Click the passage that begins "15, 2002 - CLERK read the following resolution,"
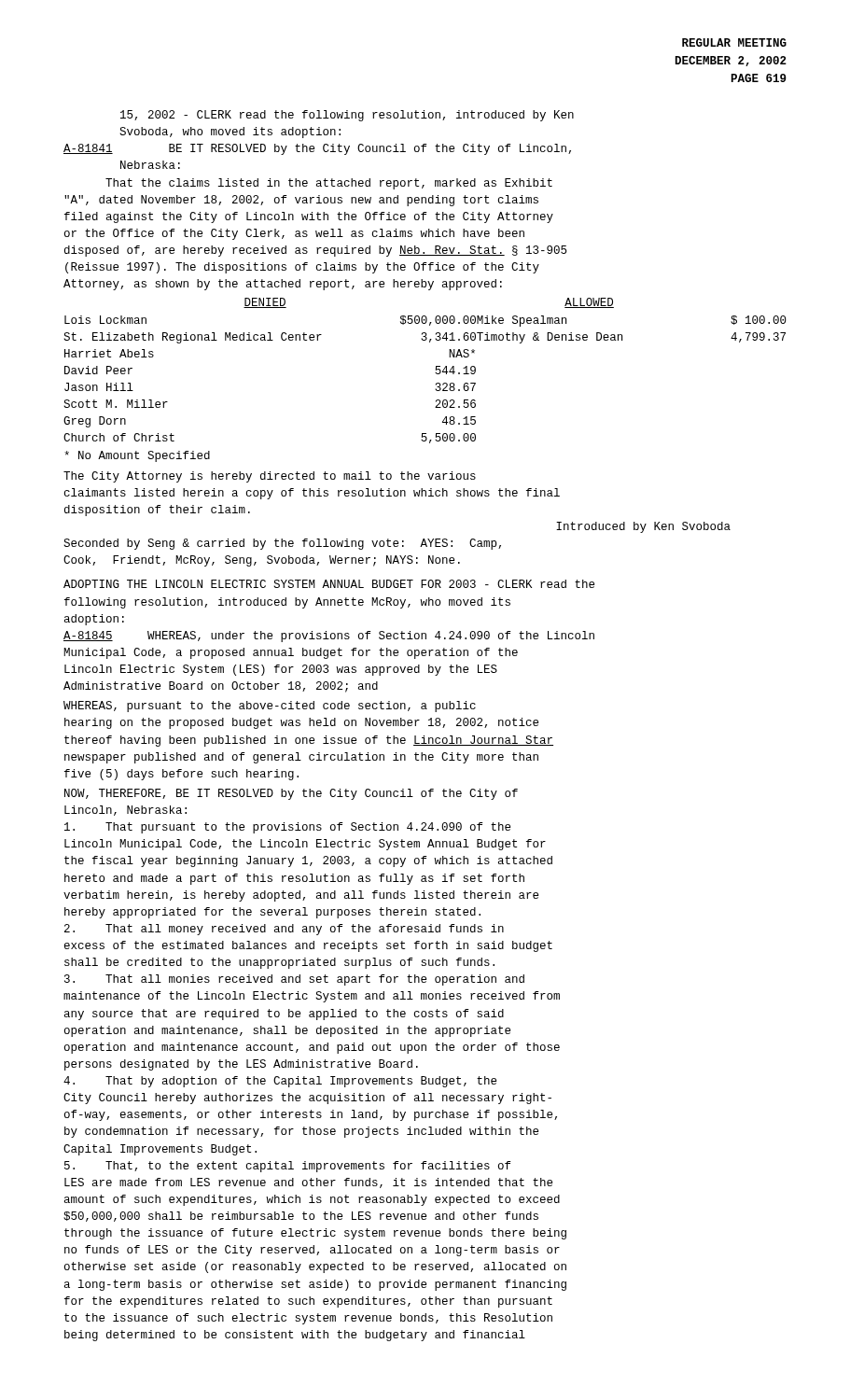 pos(425,200)
